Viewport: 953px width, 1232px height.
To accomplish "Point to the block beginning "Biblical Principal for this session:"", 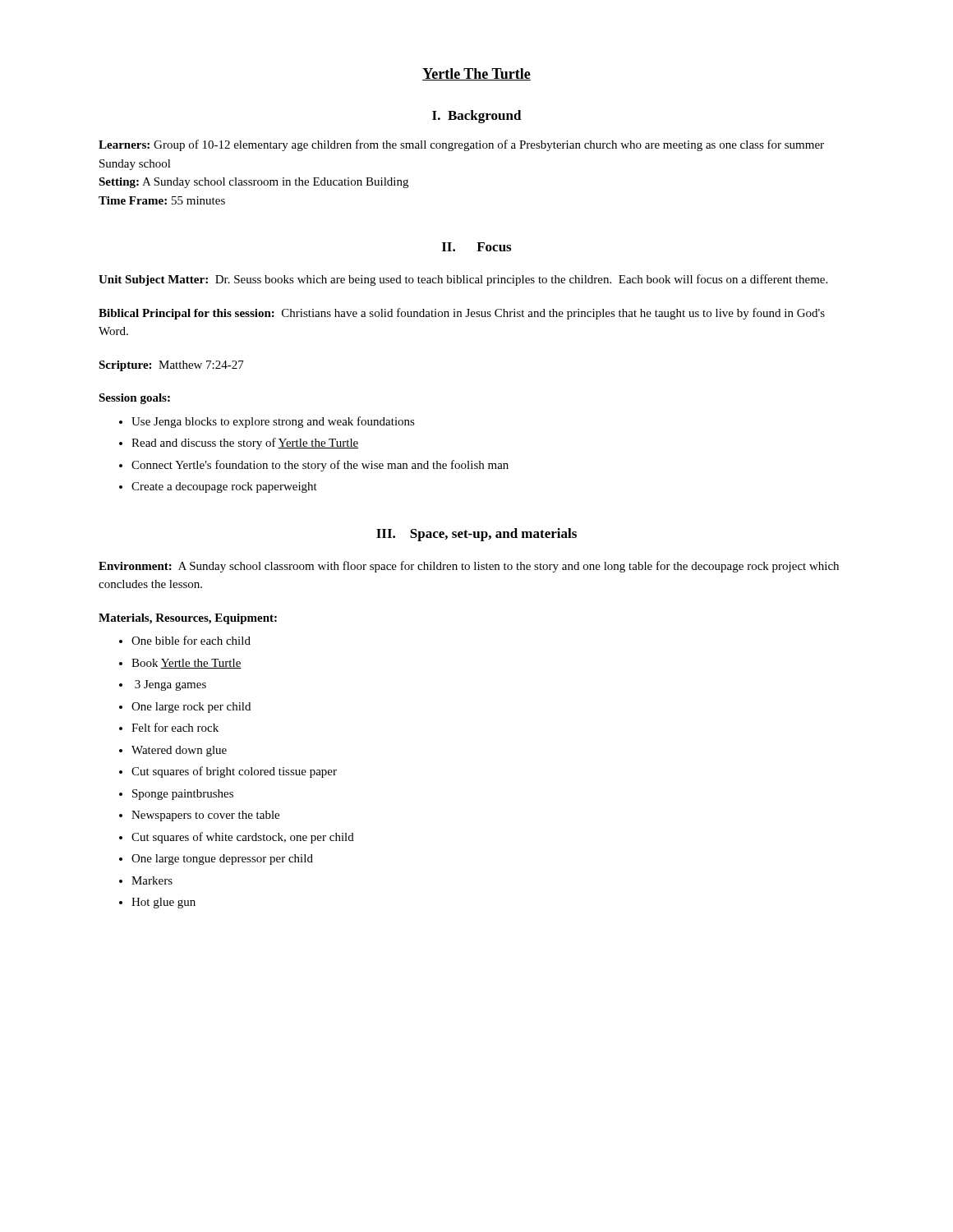I will pos(462,322).
